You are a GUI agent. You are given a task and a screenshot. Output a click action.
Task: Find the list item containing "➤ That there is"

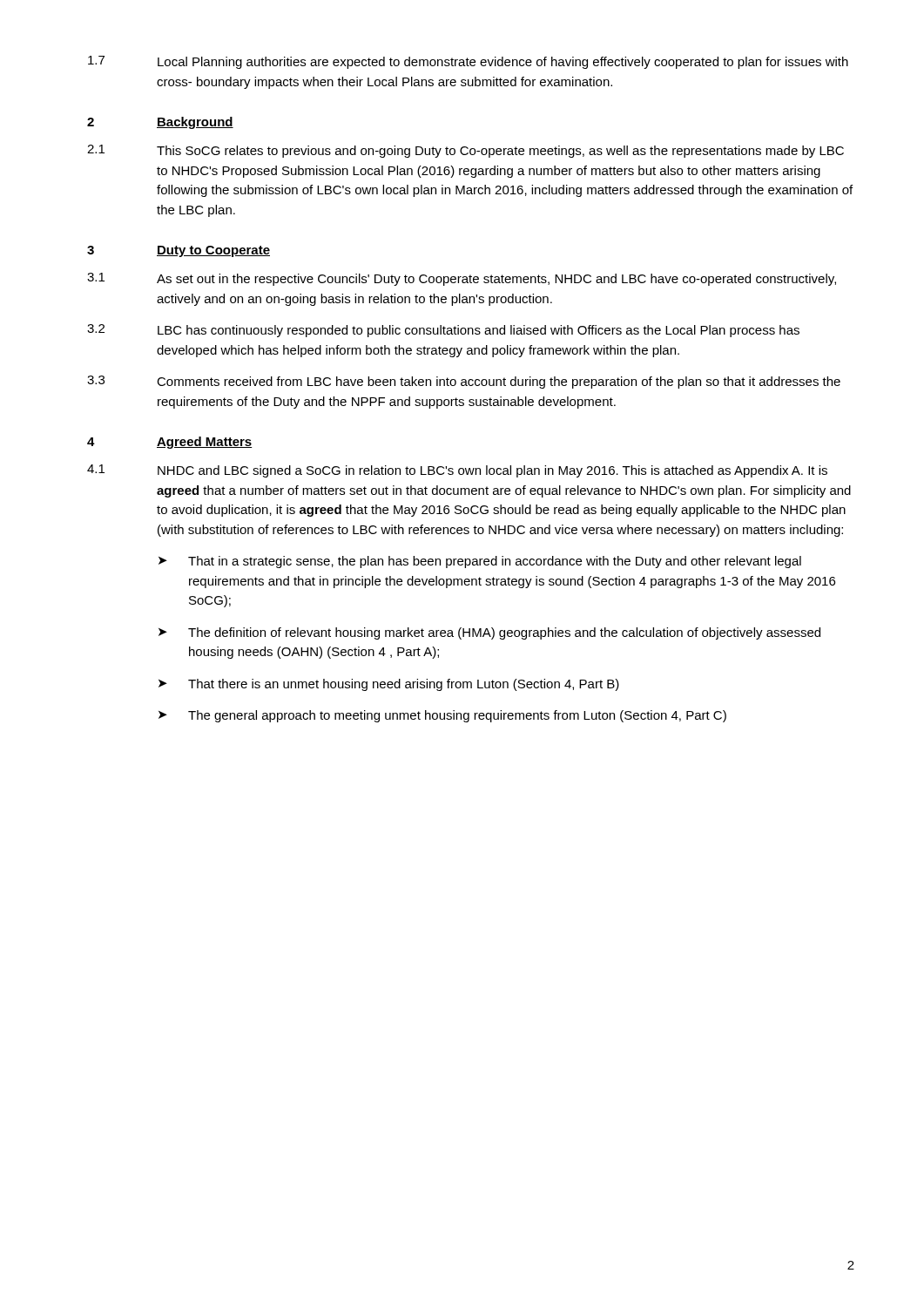pos(506,684)
